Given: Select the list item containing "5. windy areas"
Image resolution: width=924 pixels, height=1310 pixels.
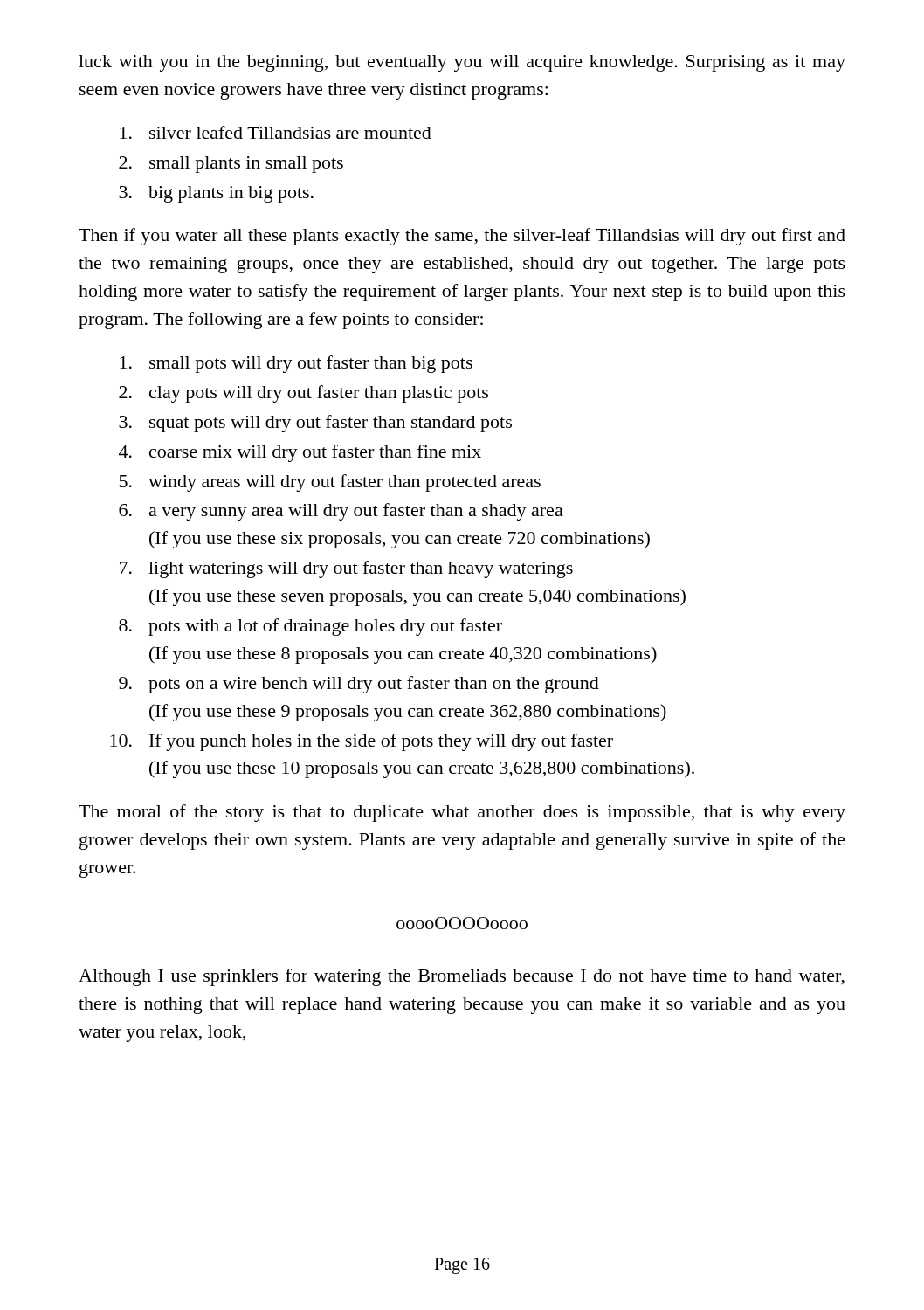Looking at the screenshot, I should point(462,481).
